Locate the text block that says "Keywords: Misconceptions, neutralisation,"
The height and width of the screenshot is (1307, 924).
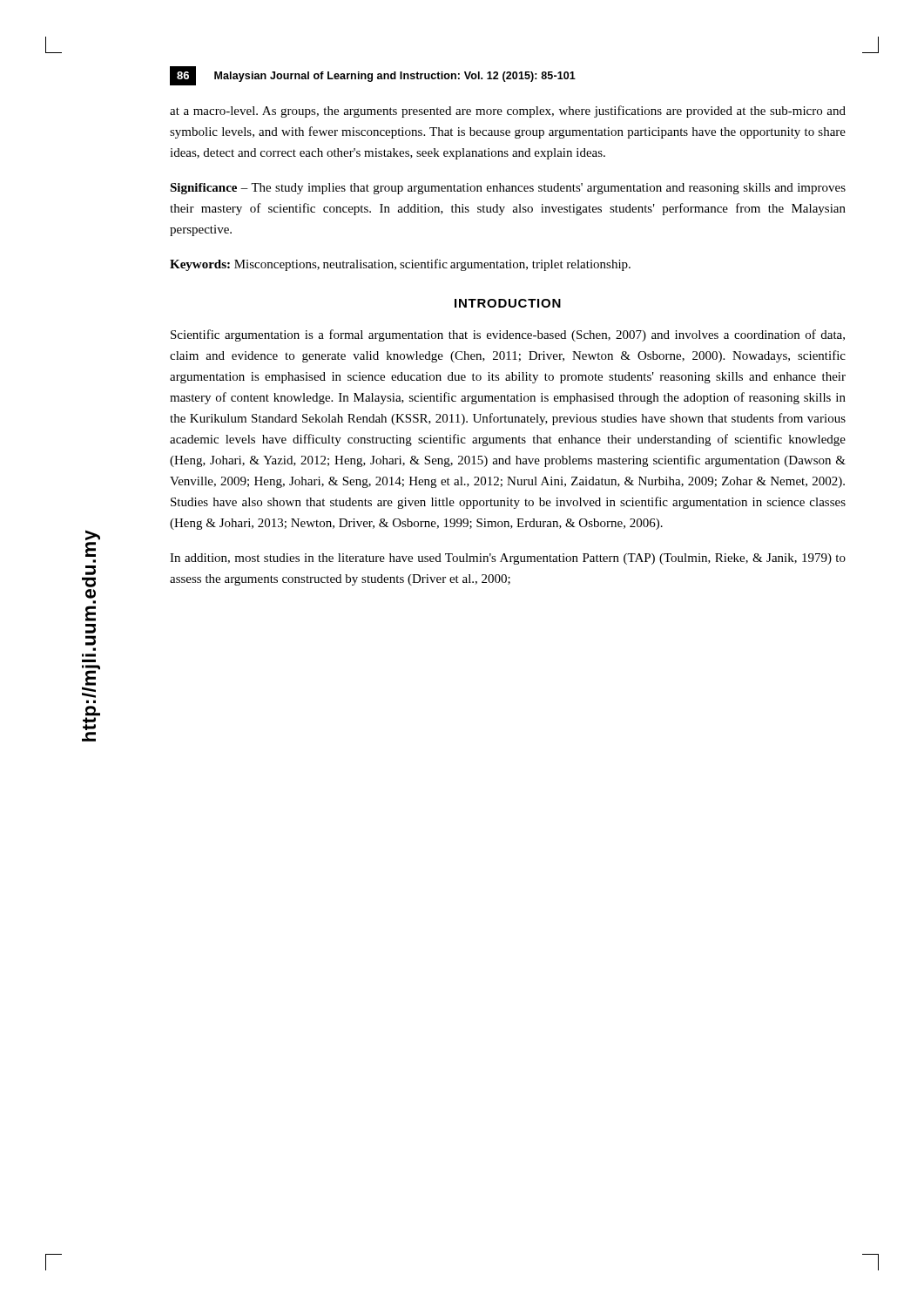click(x=401, y=264)
